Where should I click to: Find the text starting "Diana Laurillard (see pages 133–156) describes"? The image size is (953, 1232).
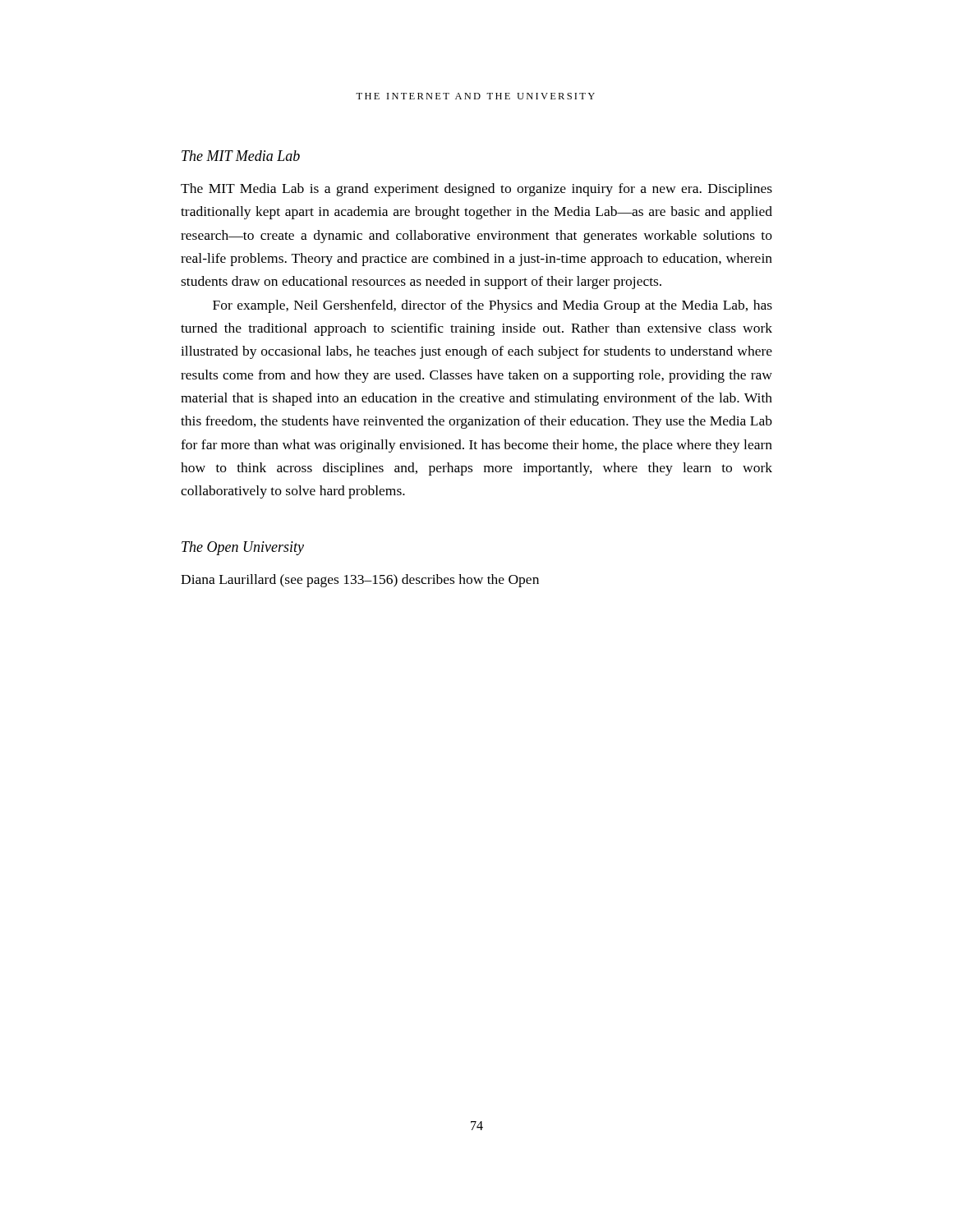476,579
